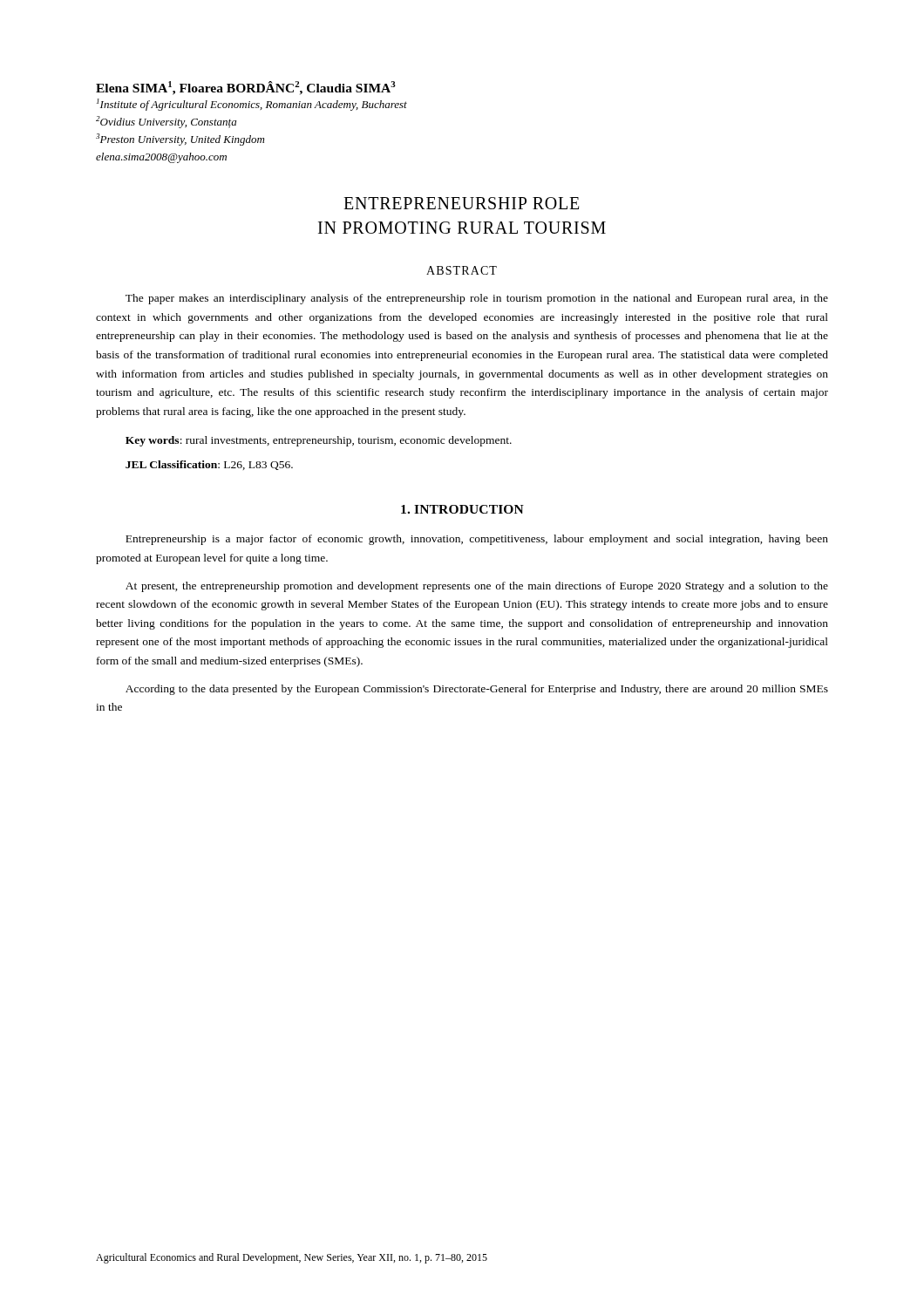Find the text block with the text "Entrepreneurship is a major factor of"
Screen dimensions: 1308x924
coord(462,548)
